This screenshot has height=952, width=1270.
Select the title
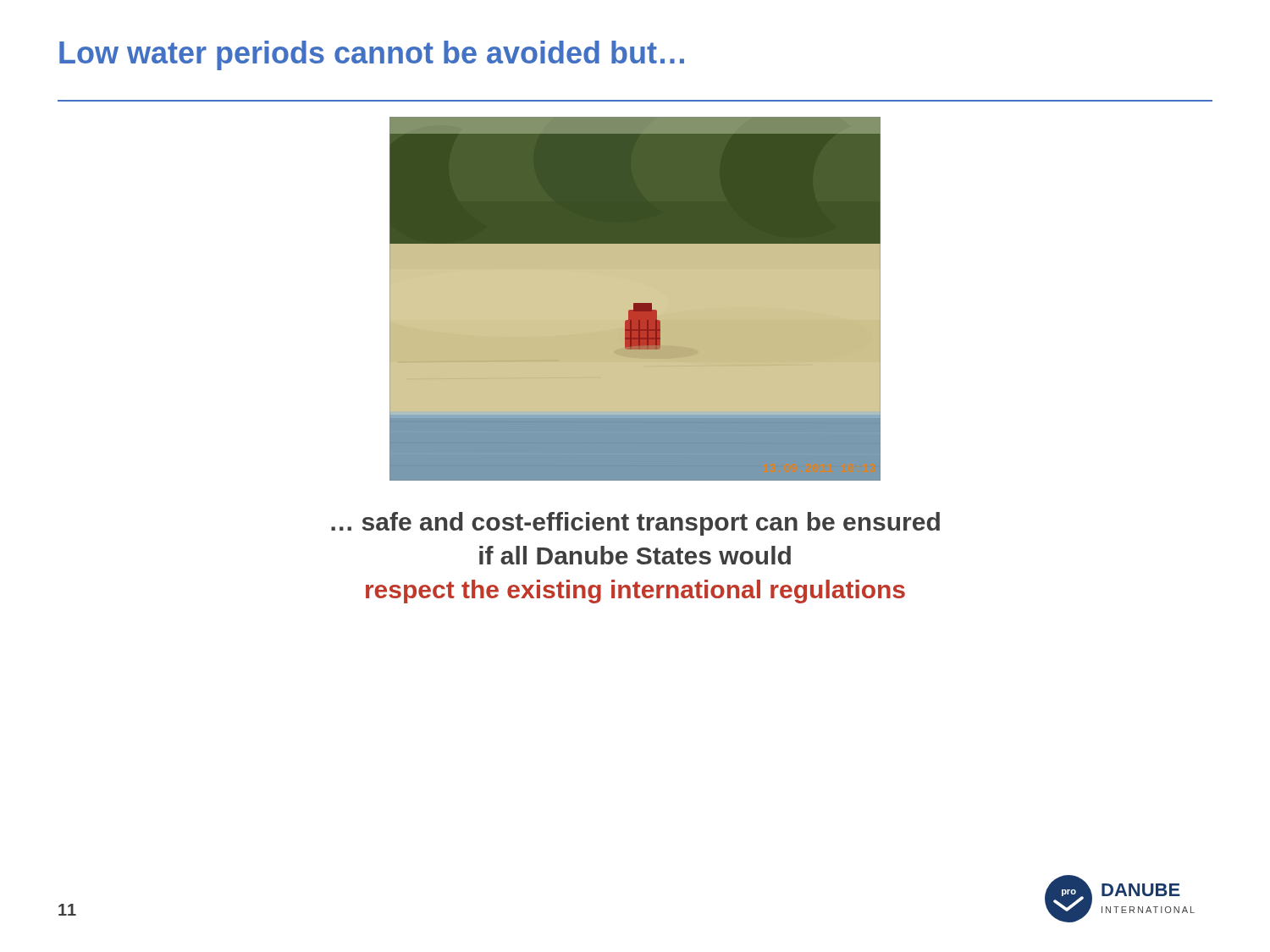635,53
